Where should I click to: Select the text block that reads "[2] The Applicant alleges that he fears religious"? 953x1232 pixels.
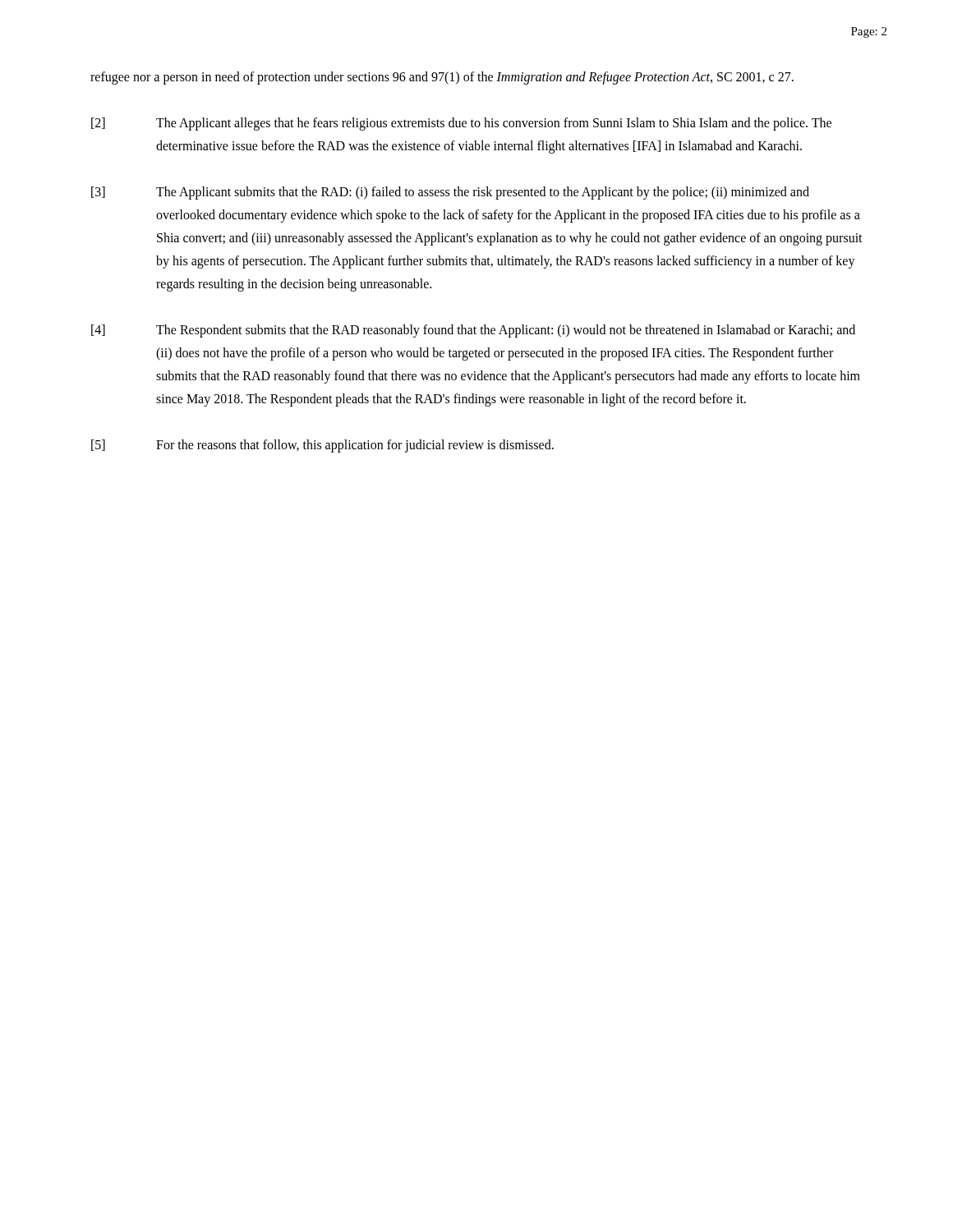tap(476, 135)
